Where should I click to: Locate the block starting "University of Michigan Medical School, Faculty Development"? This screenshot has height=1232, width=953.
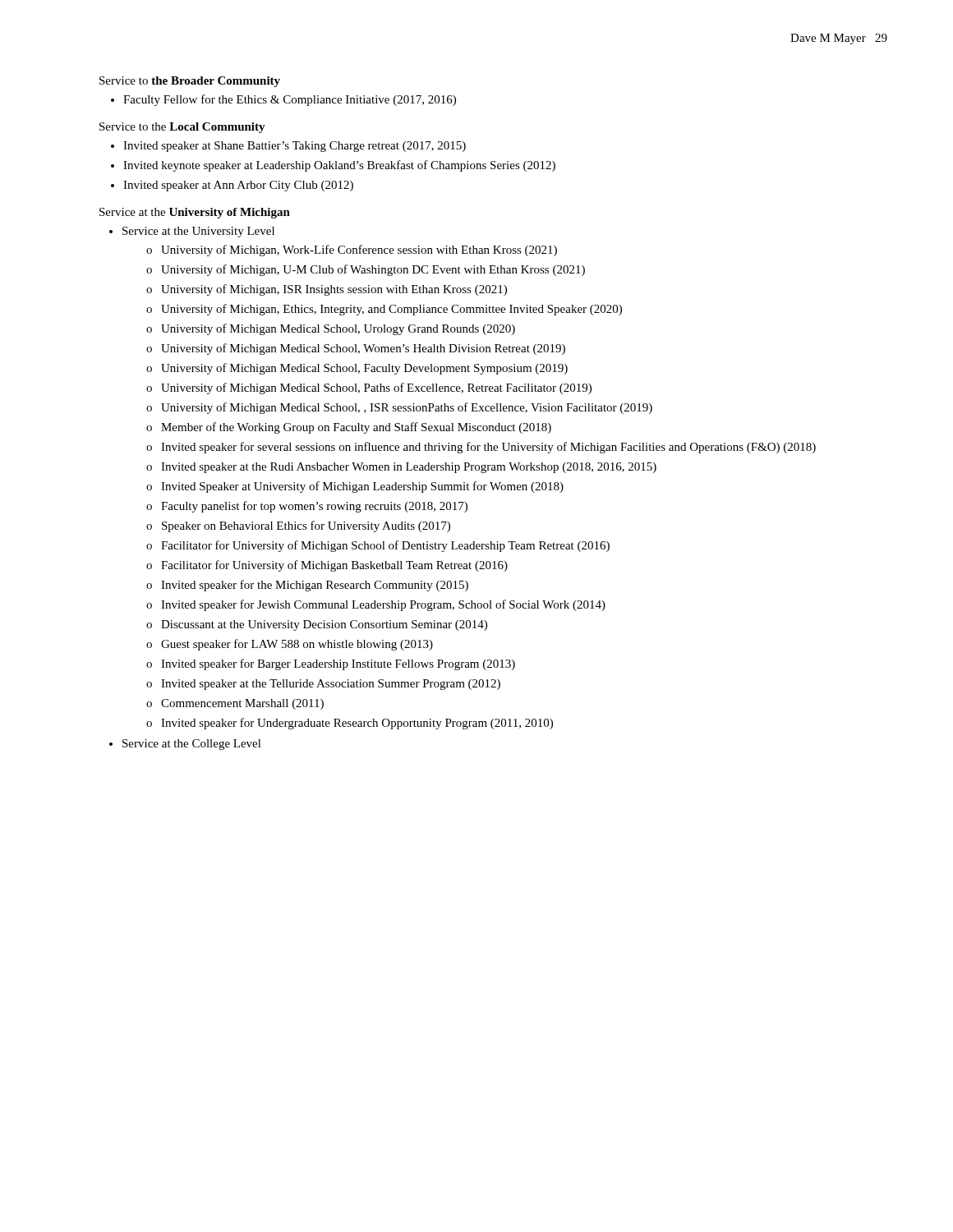click(365, 368)
